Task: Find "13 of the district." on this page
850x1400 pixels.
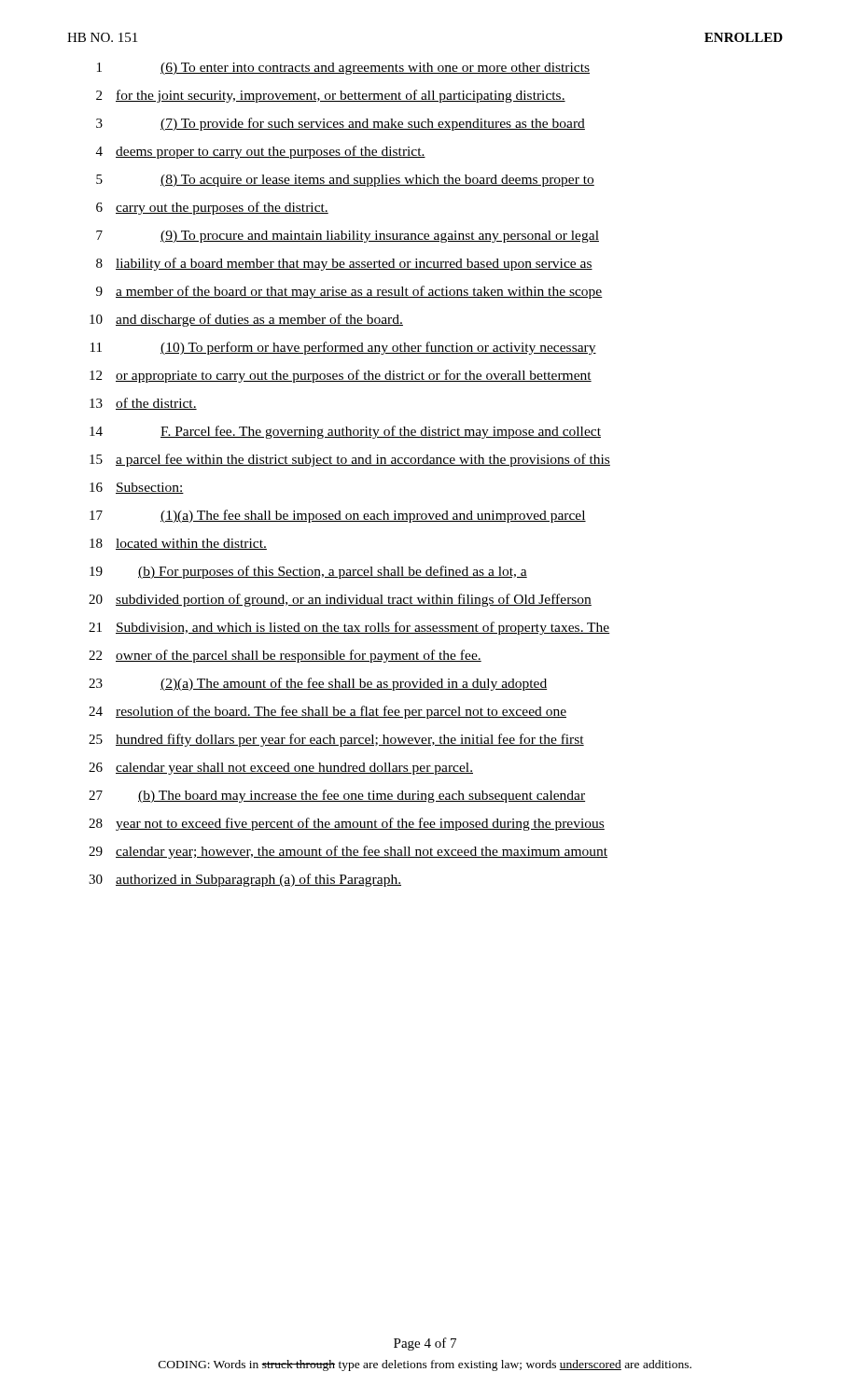Action: point(143,404)
